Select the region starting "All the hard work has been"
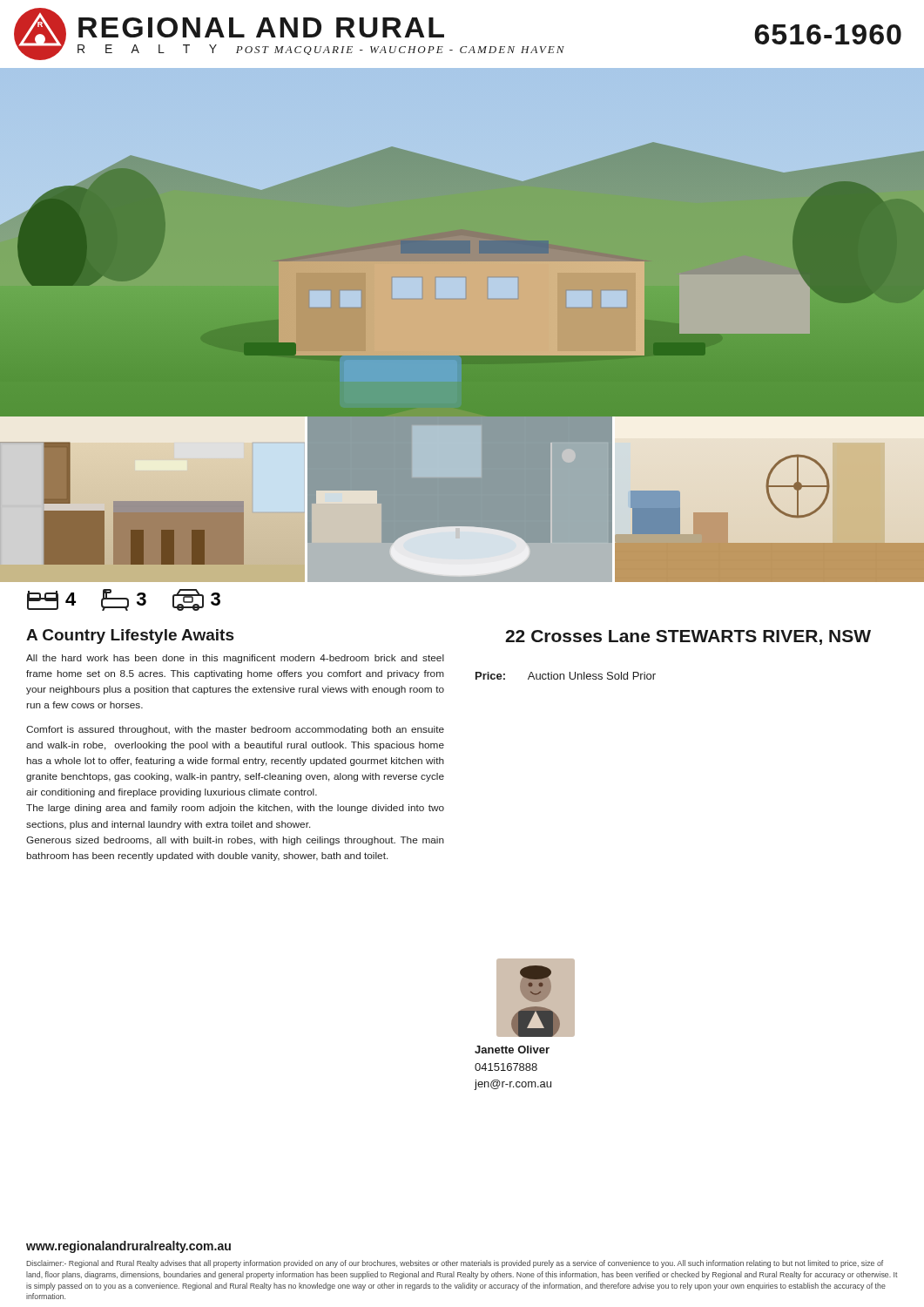The image size is (924, 1307). point(235,757)
